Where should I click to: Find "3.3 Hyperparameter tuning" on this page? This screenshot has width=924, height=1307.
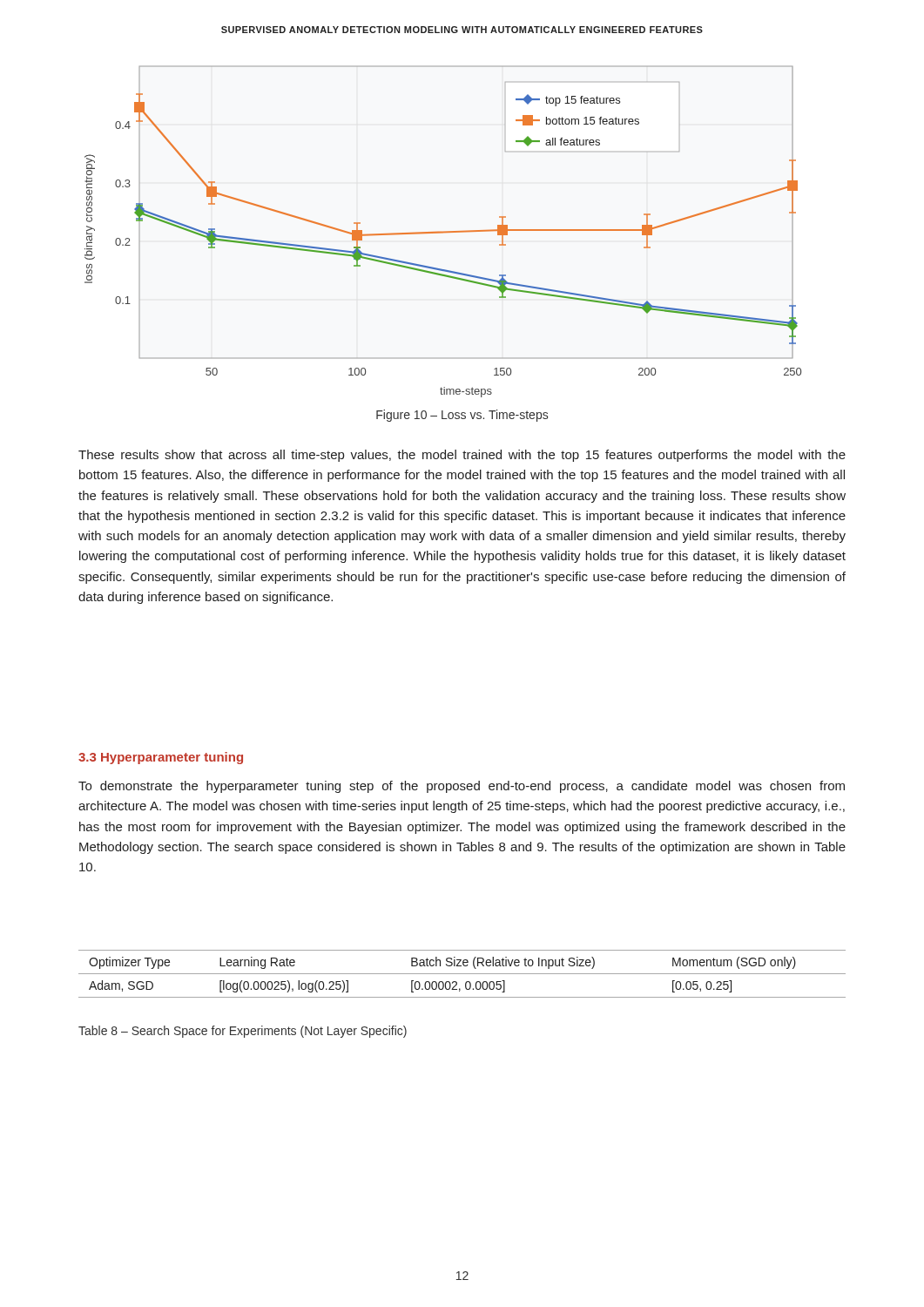point(161,757)
